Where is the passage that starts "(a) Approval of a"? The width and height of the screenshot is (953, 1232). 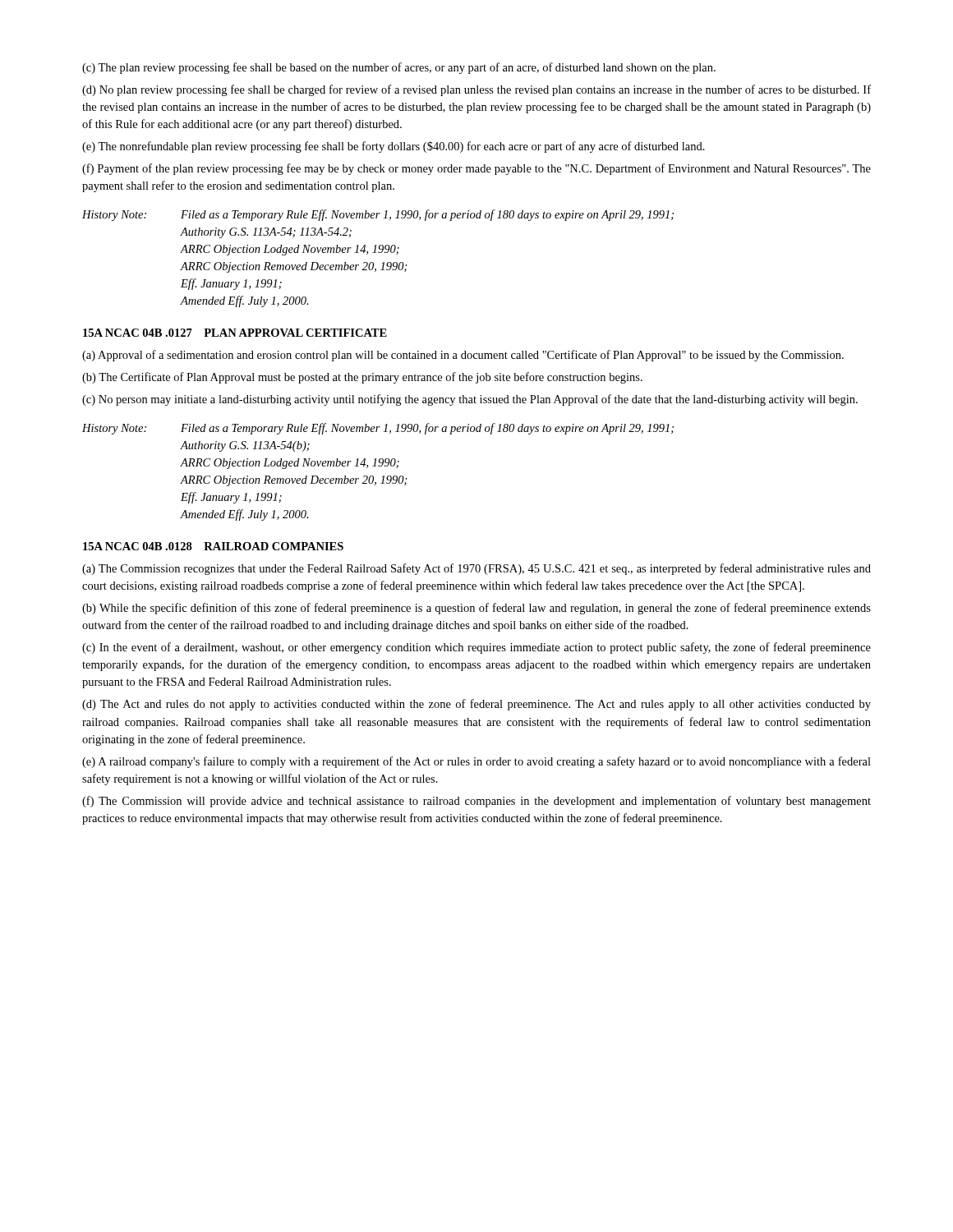coord(476,355)
